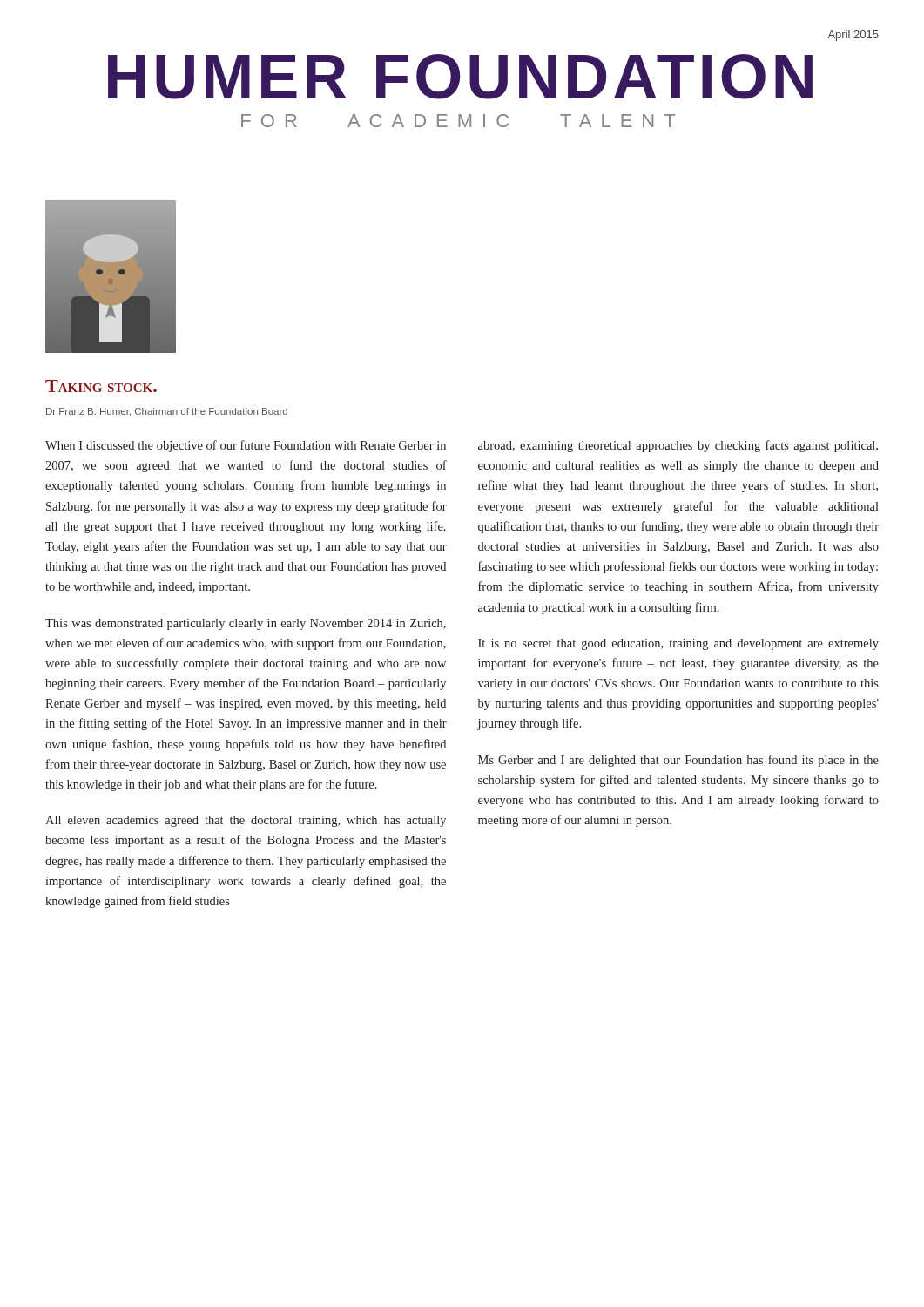Click on the element starting "It is no secret that good education,"
This screenshot has width=924, height=1307.
(x=678, y=684)
